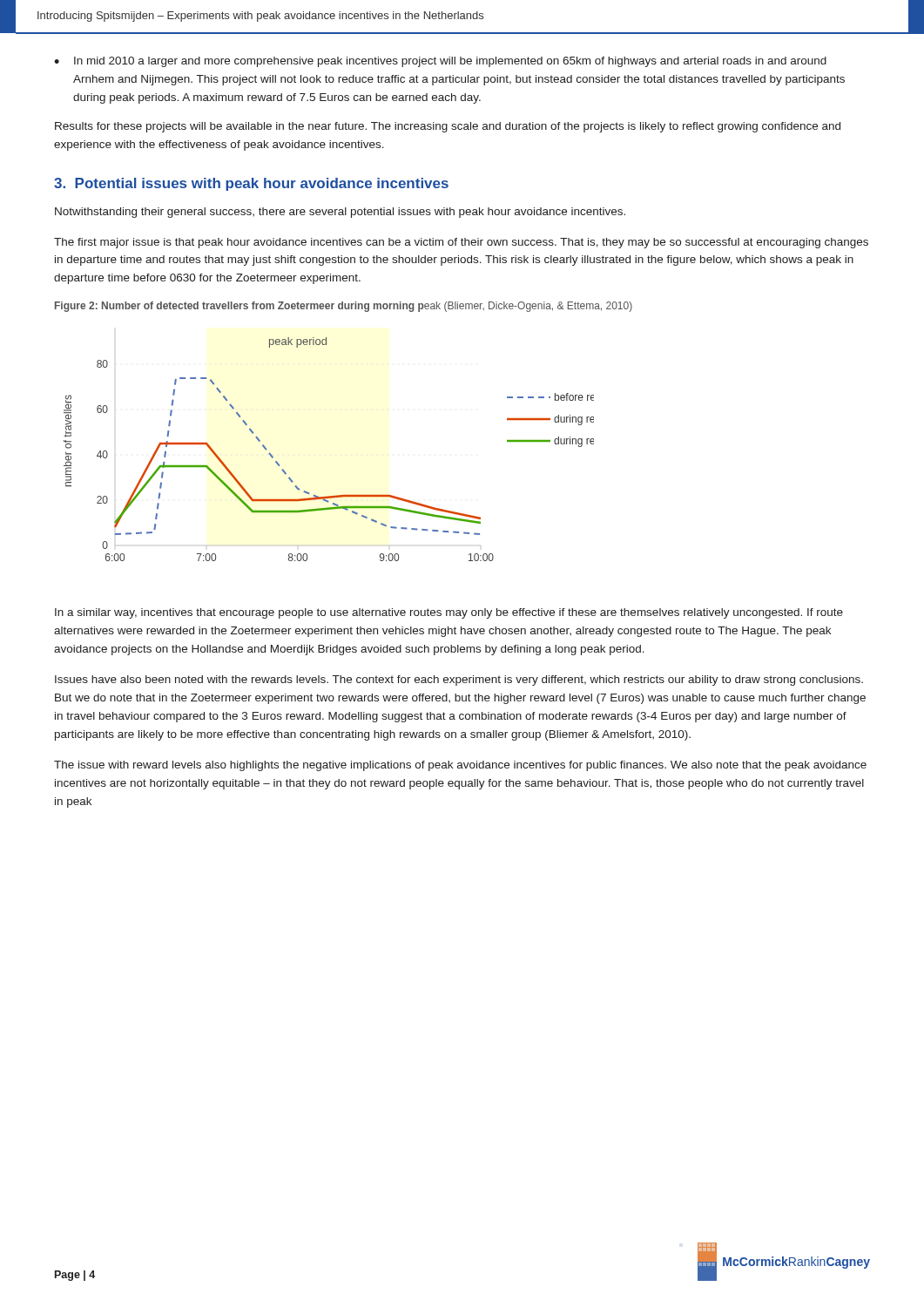Select the text block that reads "Notwithstanding their general success, there are several potential"
This screenshot has width=924, height=1307.
coord(340,211)
